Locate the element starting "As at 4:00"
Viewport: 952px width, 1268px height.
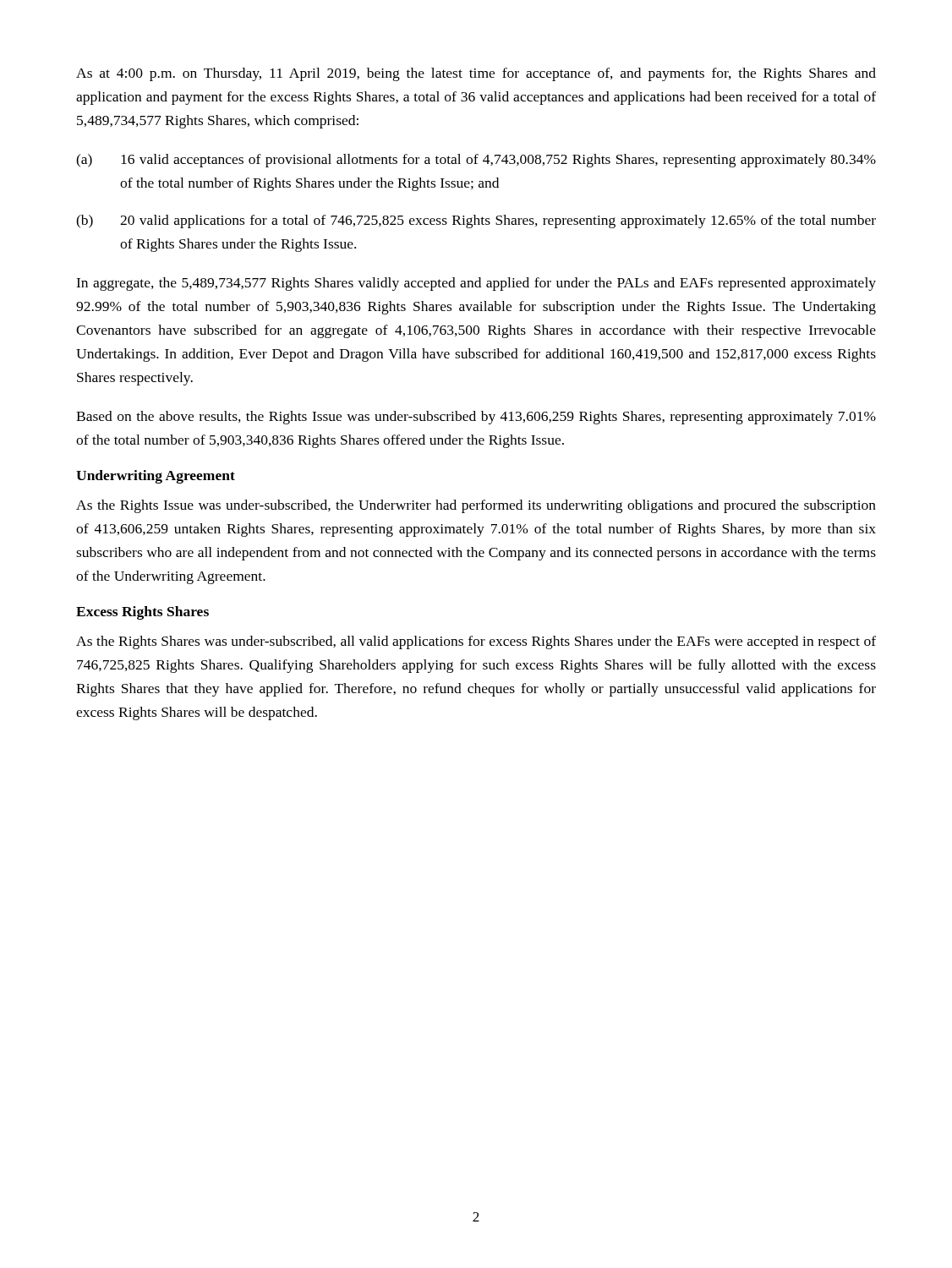tap(476, 96)
